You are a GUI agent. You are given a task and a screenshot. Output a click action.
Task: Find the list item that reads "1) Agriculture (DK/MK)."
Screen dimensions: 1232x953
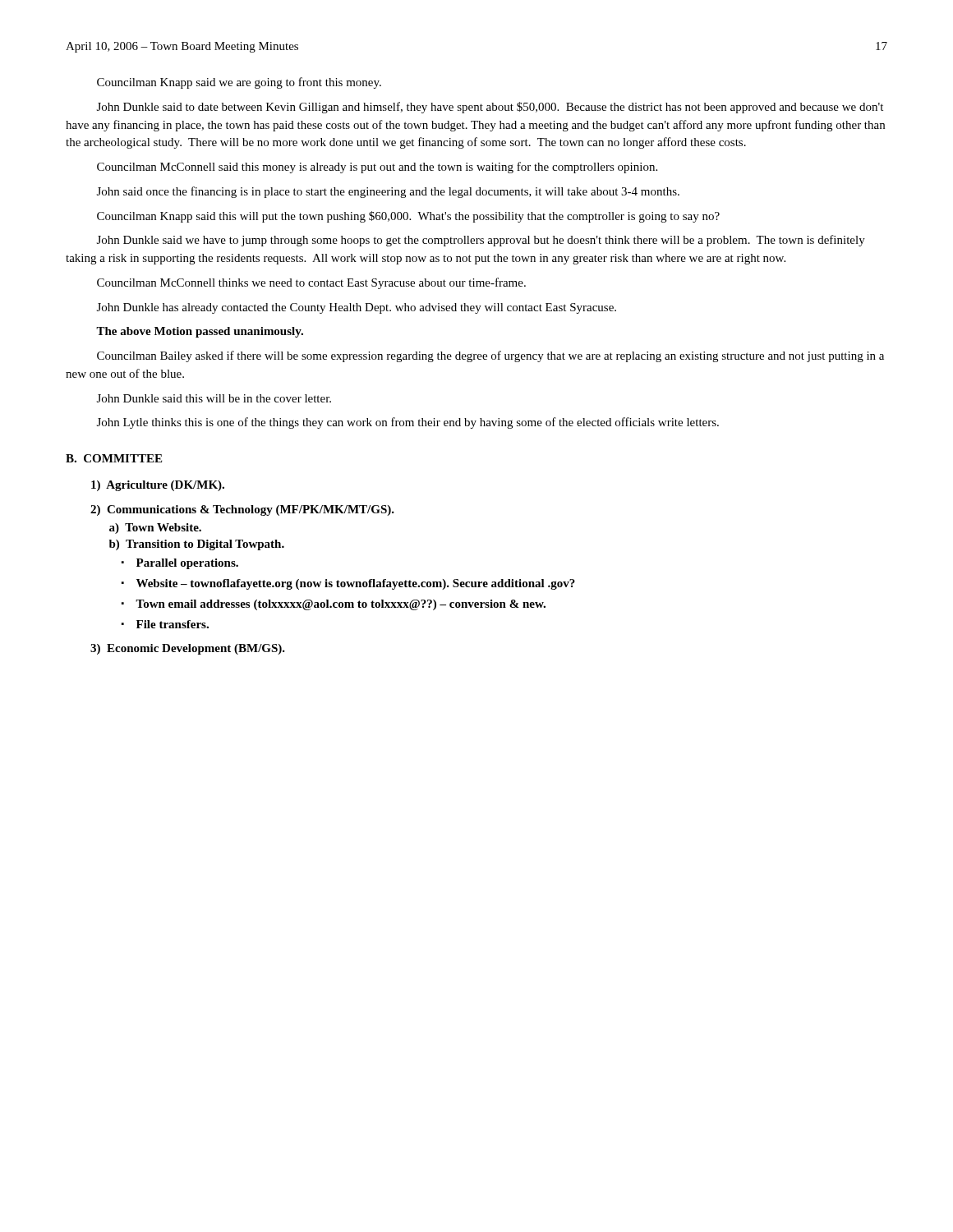click(158, 486)
